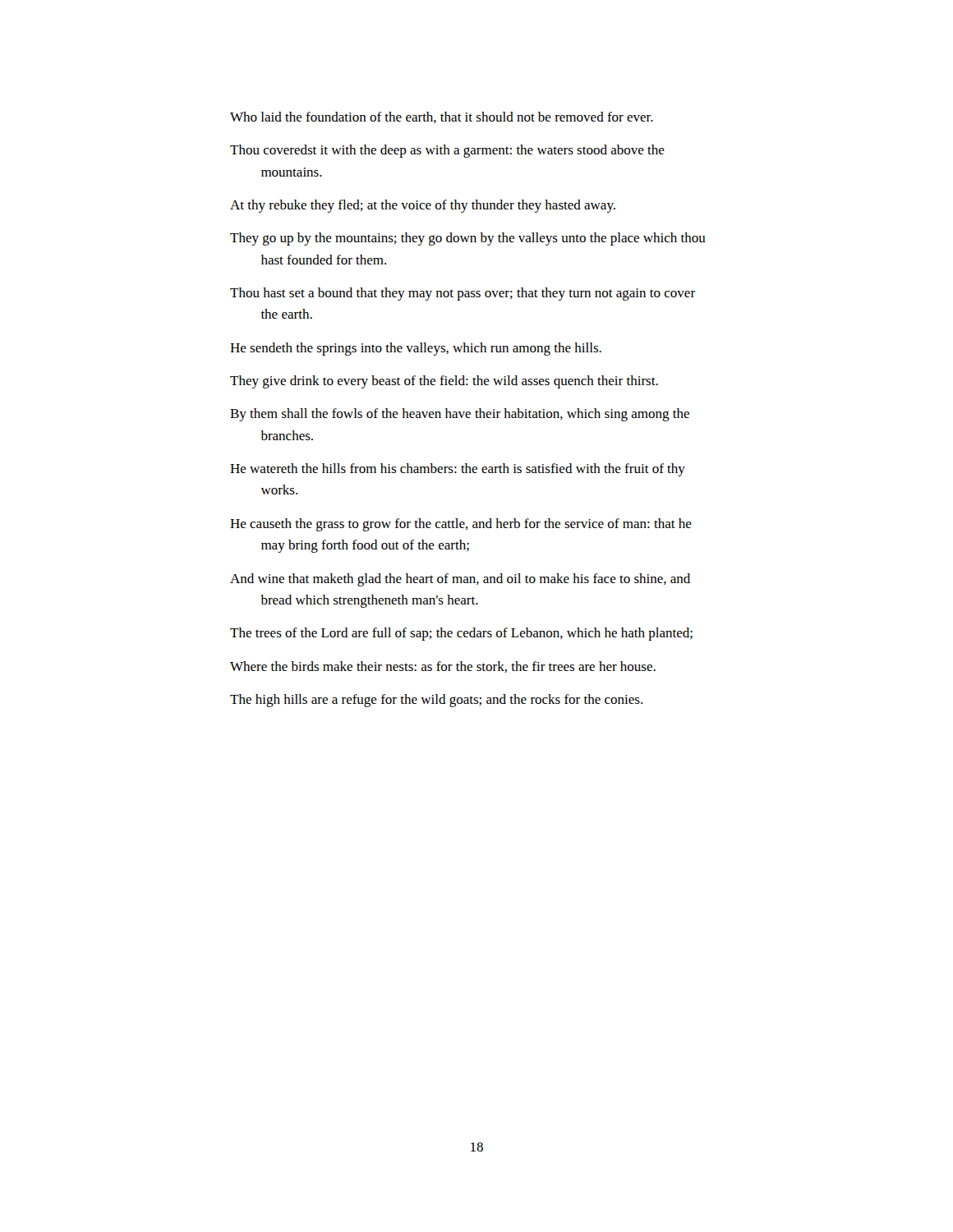The width and height of the screenshot is (953, 1232).
Task: Click on the text block starting "Thou hast set a bound that they"
Action: pyautogui.click(x=468, y=304)
